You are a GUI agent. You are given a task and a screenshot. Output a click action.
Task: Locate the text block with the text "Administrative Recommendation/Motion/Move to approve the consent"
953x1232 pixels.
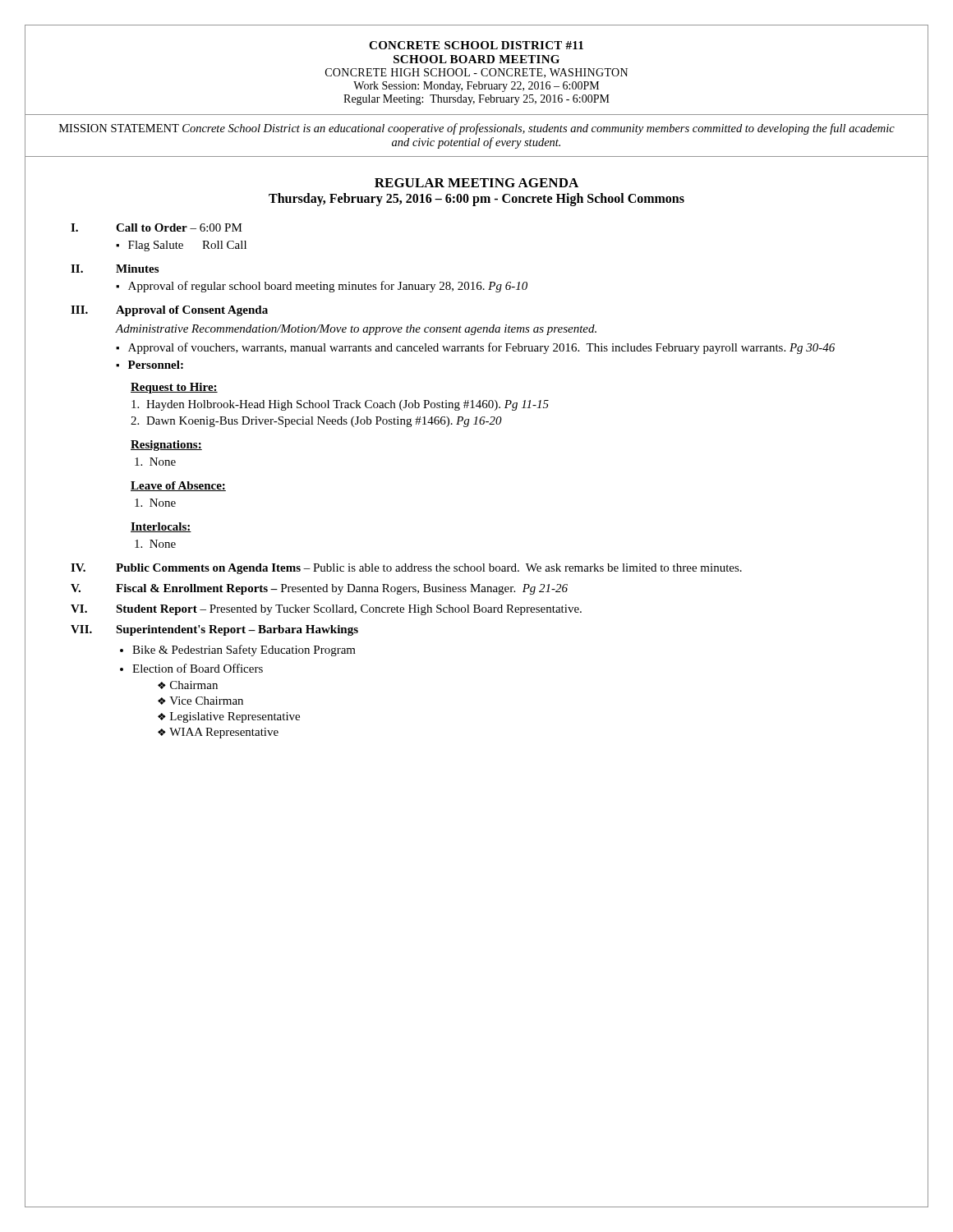tap(357, 329)
